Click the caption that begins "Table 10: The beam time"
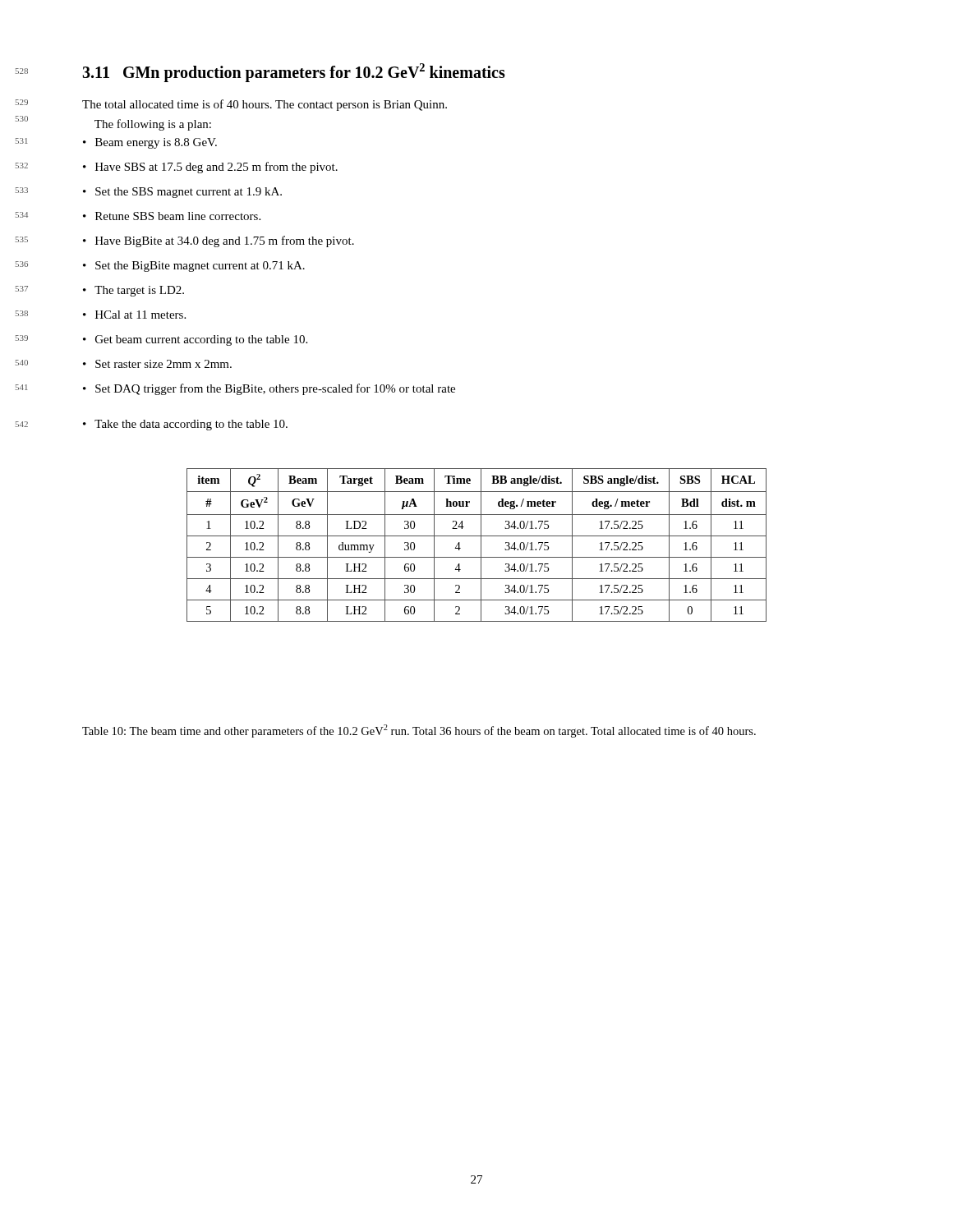 (x=476, y=731)
